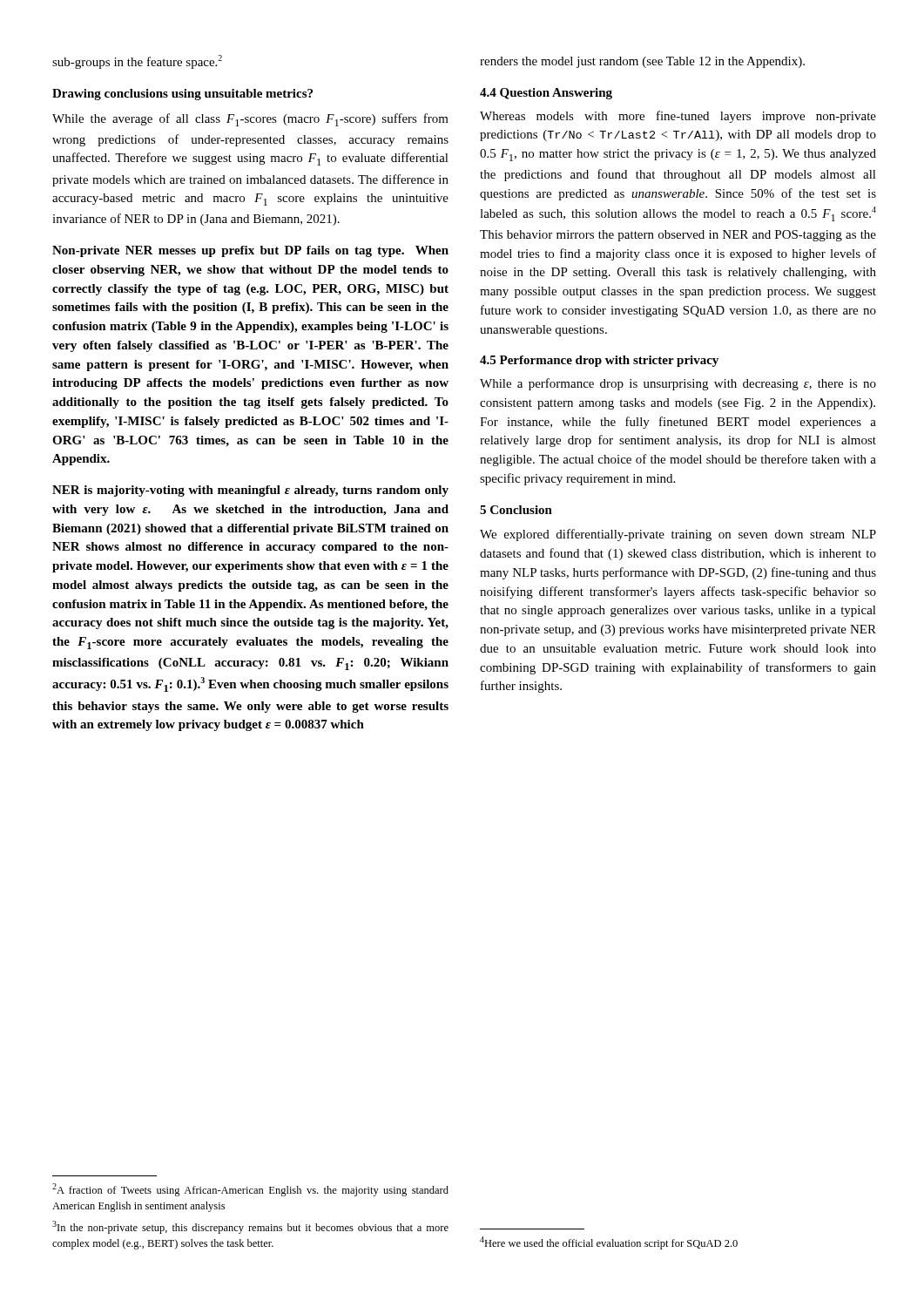Click on the footnote with the text "2A fraction of Tweets using African-American English"

pos(250,1198)
